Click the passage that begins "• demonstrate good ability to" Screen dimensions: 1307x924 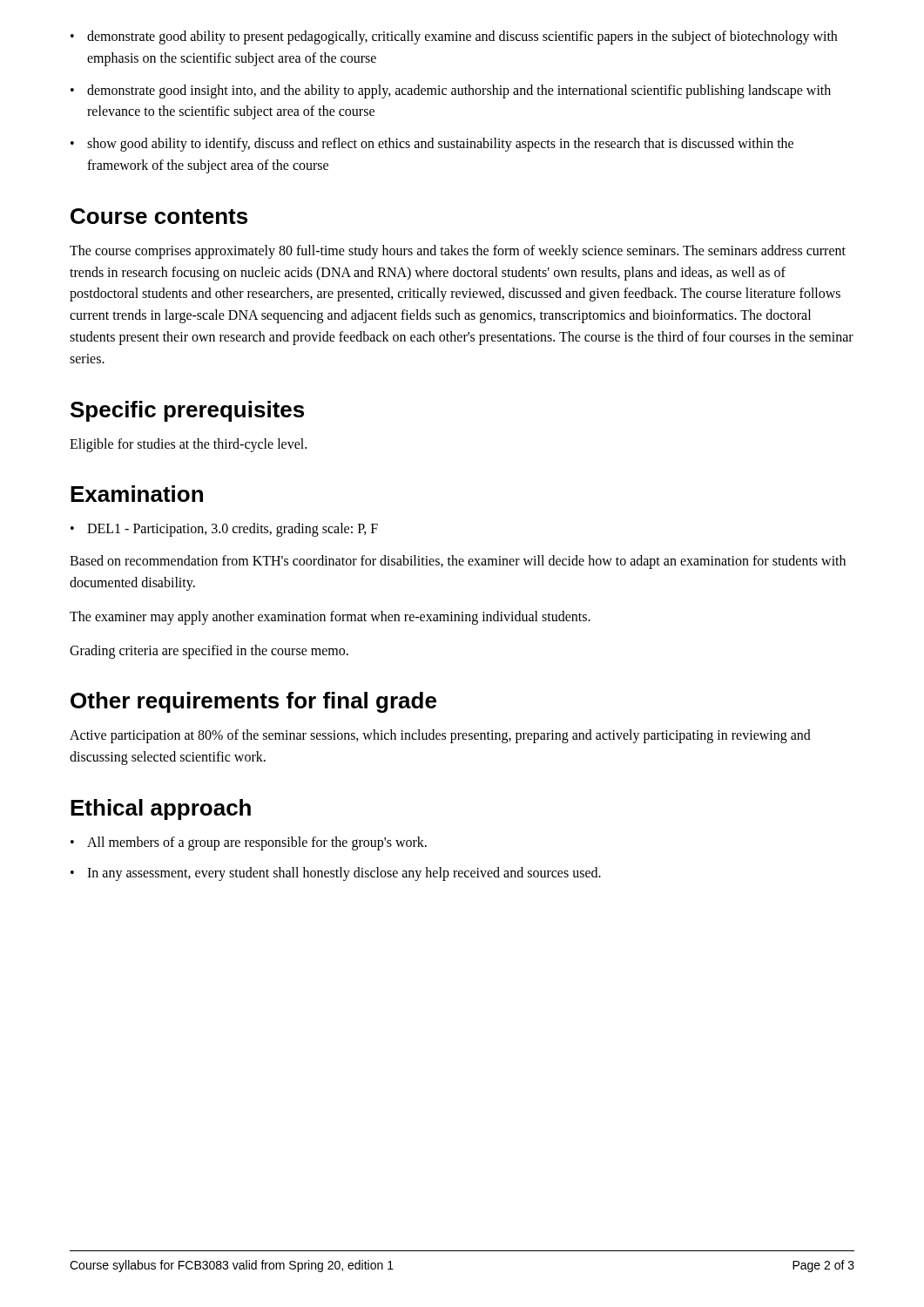coord(454,46)
